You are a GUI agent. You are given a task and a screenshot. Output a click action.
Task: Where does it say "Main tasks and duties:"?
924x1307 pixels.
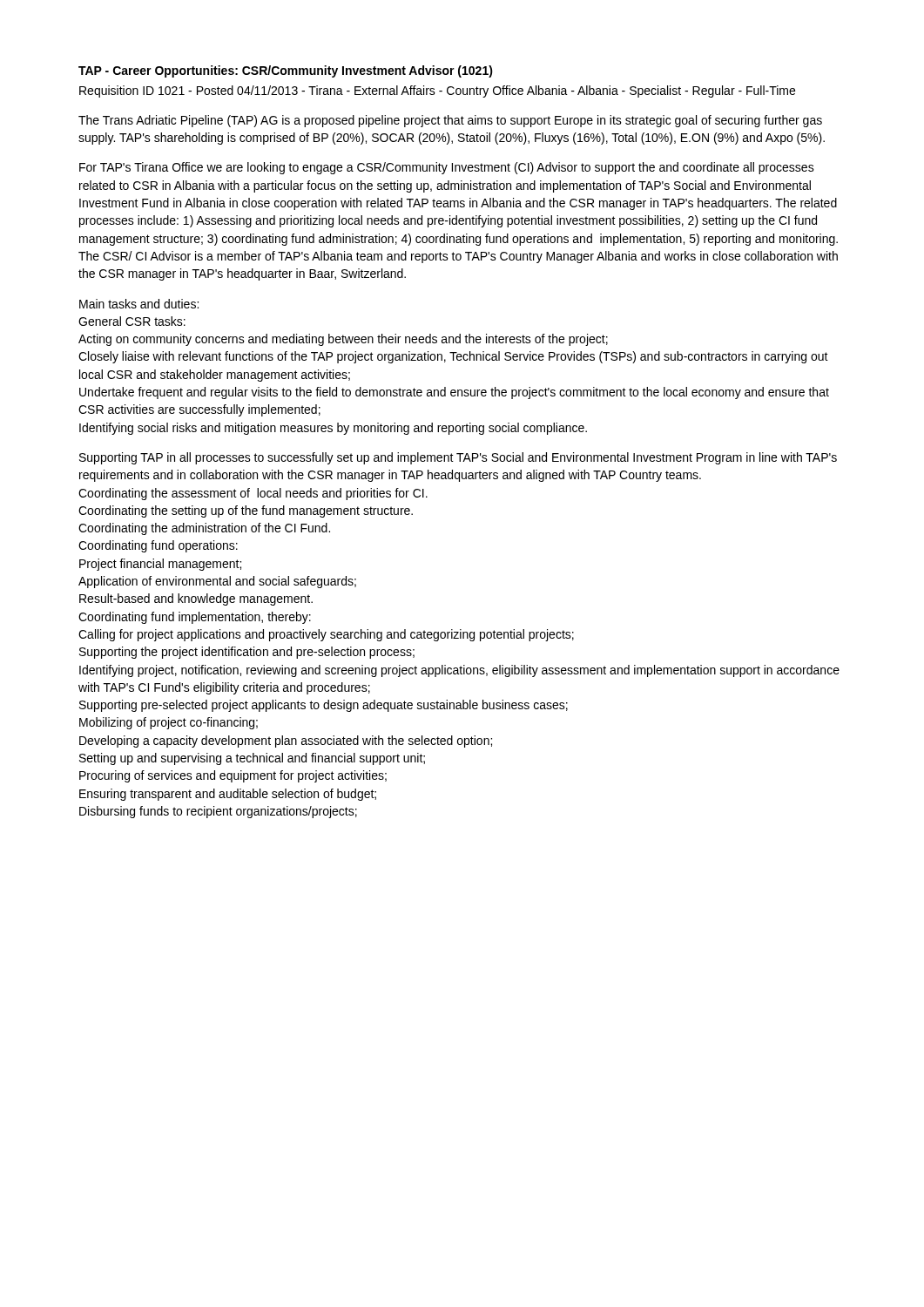pyautogui.click(x=139, y=304)
